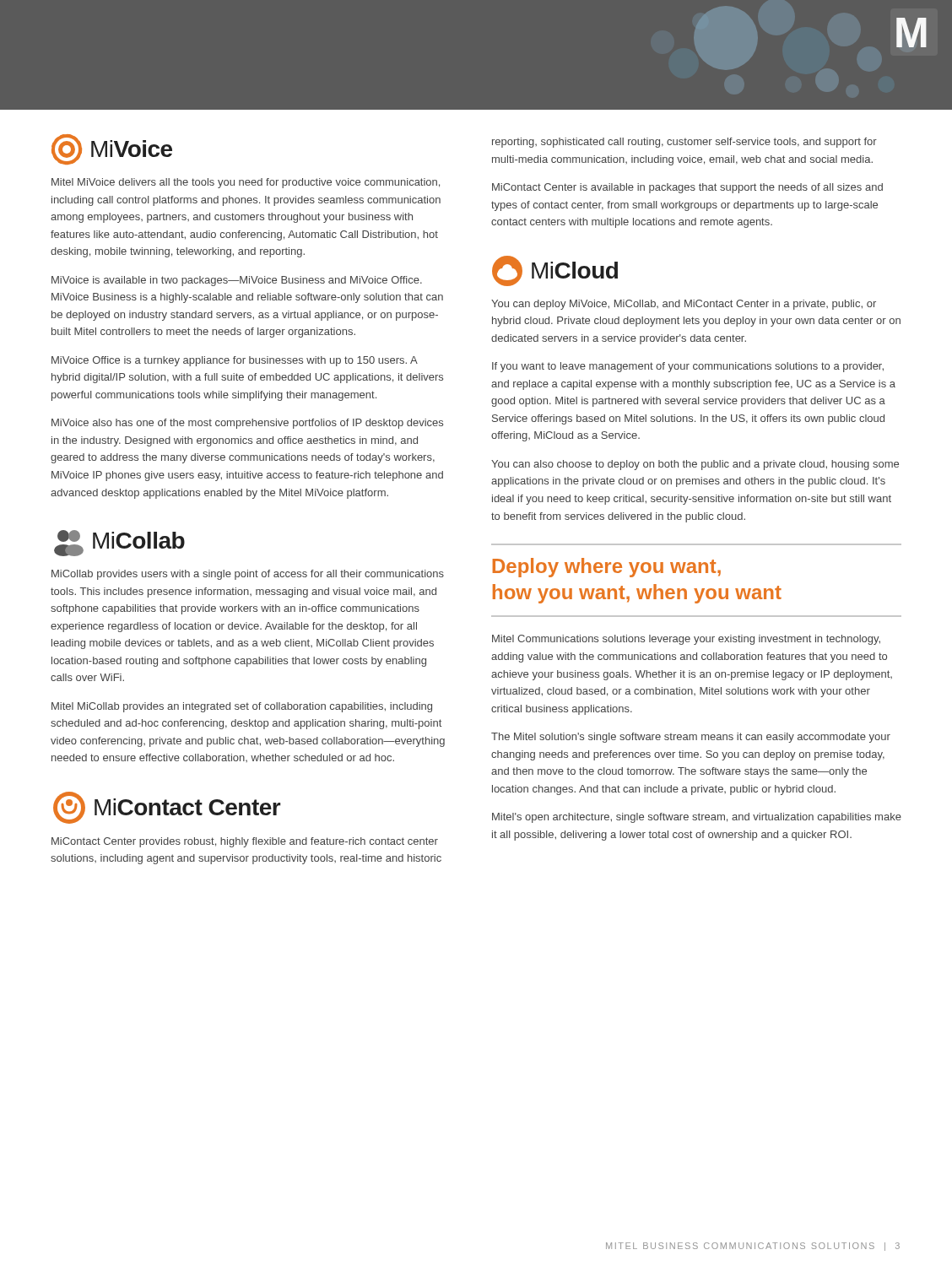This screenshot has width=952, height=1266.
Task: Find the text block containing "MiContact Center provides robust, highly"
Action: click(x=246, y=850)
